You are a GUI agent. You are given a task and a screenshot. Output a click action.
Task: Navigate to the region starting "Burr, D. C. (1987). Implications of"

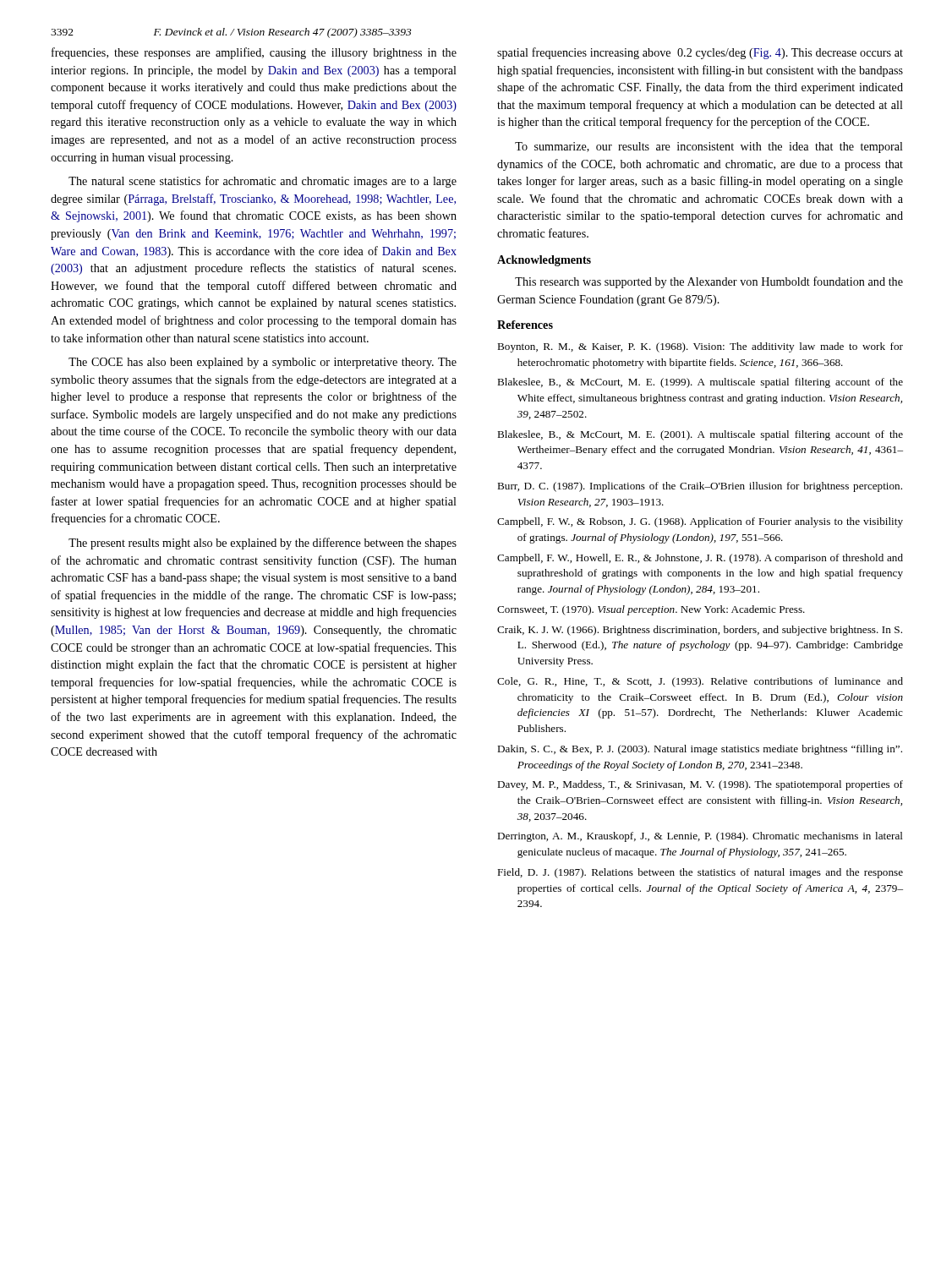pos(700,493)
